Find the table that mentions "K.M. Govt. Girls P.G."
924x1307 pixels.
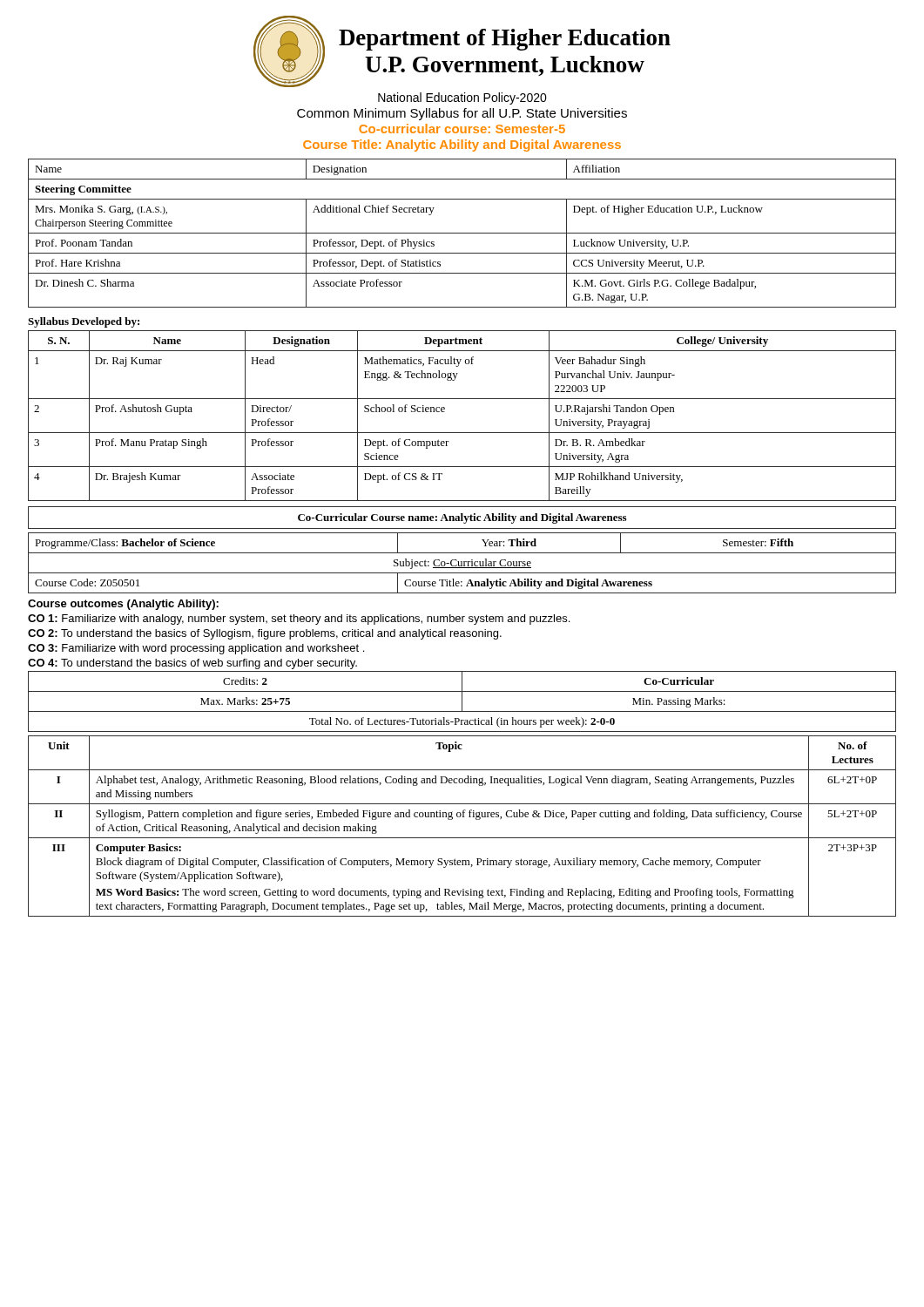[x=462, y=233]
